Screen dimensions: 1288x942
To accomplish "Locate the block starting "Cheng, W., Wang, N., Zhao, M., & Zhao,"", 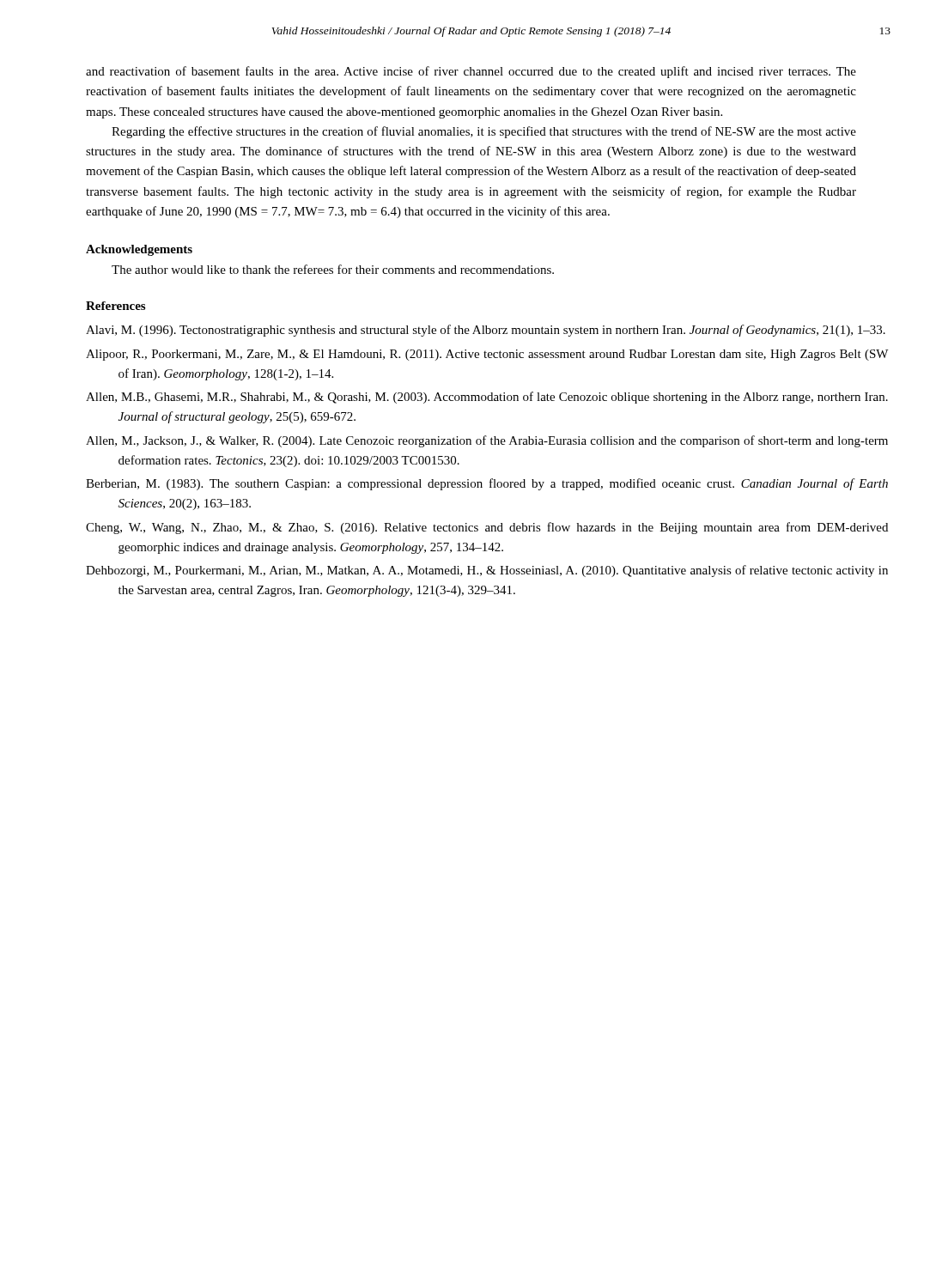I will click(471, 537).
